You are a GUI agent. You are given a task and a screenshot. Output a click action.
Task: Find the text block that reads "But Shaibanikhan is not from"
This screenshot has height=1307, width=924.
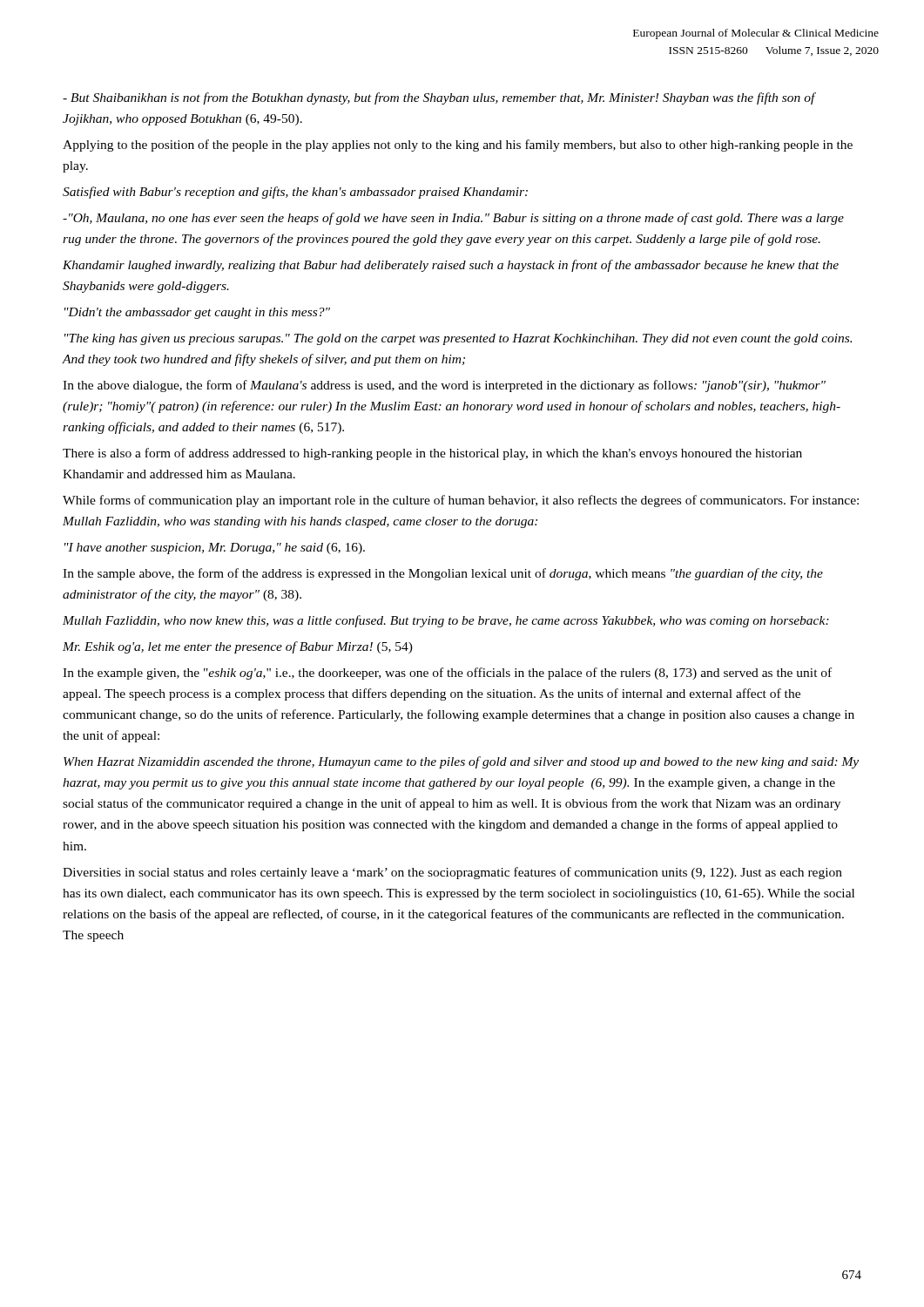pyautogui.click(x=462, y=108)
